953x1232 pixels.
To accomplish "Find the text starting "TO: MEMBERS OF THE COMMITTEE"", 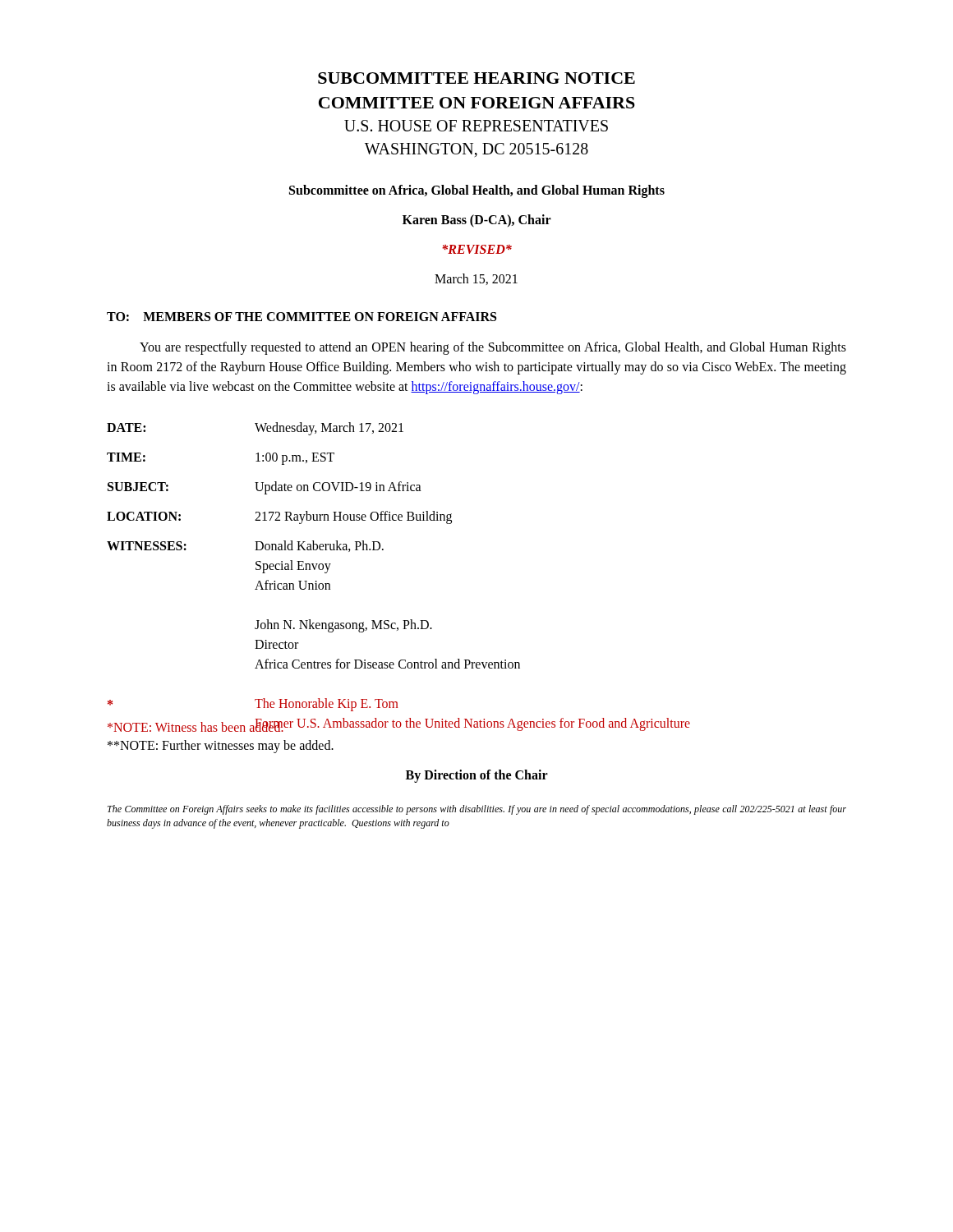I will pos(302,317).
